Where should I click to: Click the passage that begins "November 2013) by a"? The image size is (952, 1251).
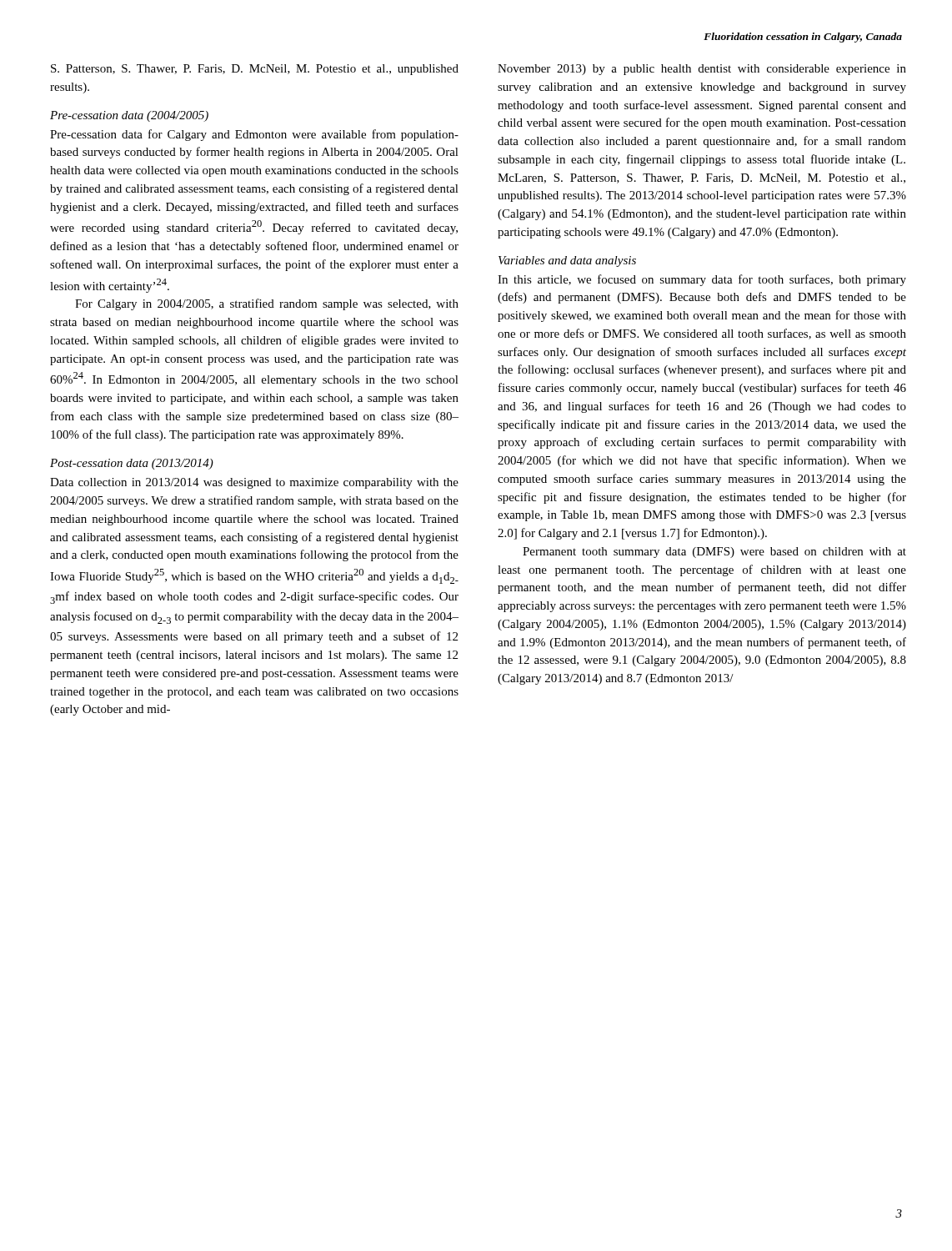(702, 150)
